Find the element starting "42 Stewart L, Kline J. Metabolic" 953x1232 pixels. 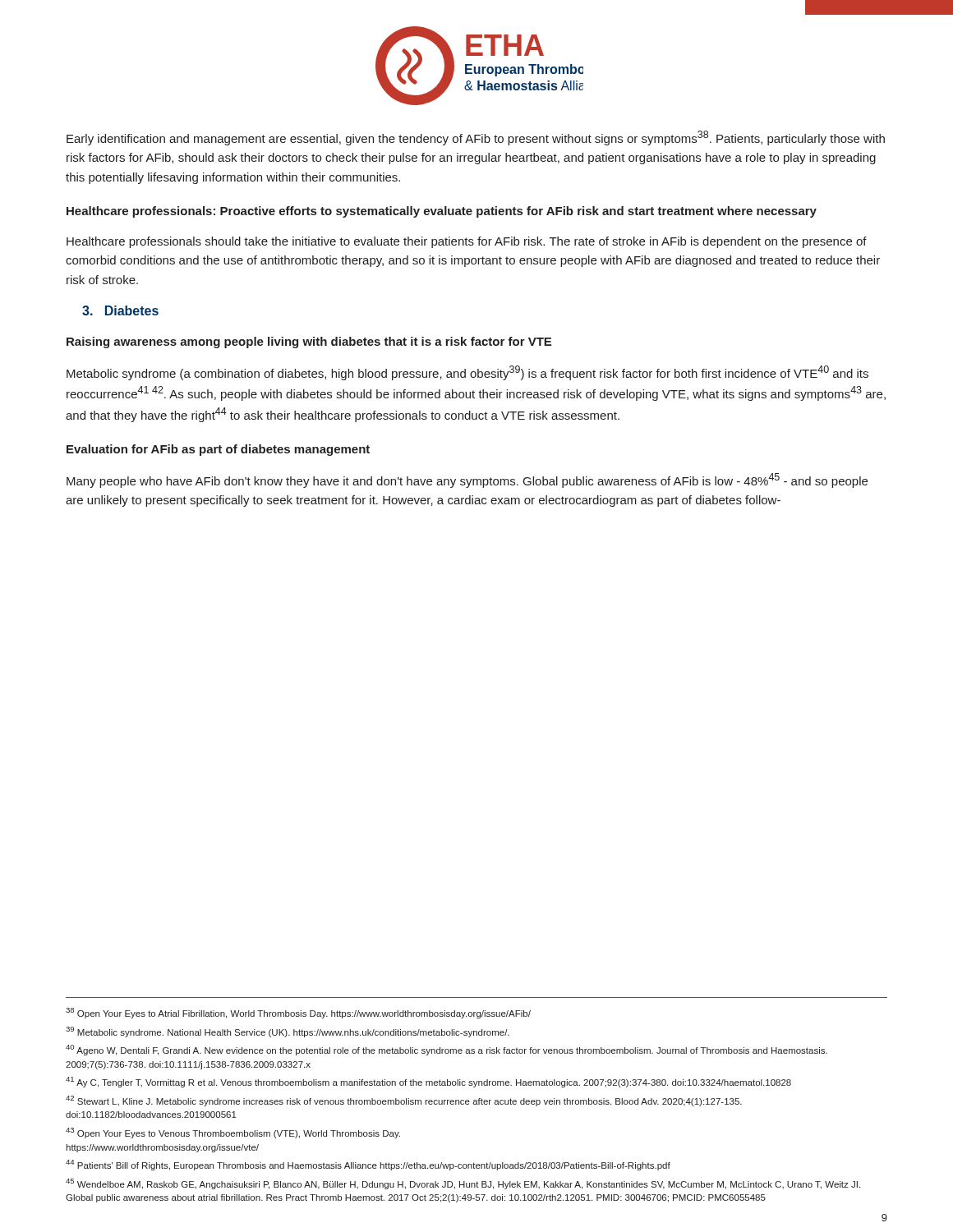point(404,1107)
